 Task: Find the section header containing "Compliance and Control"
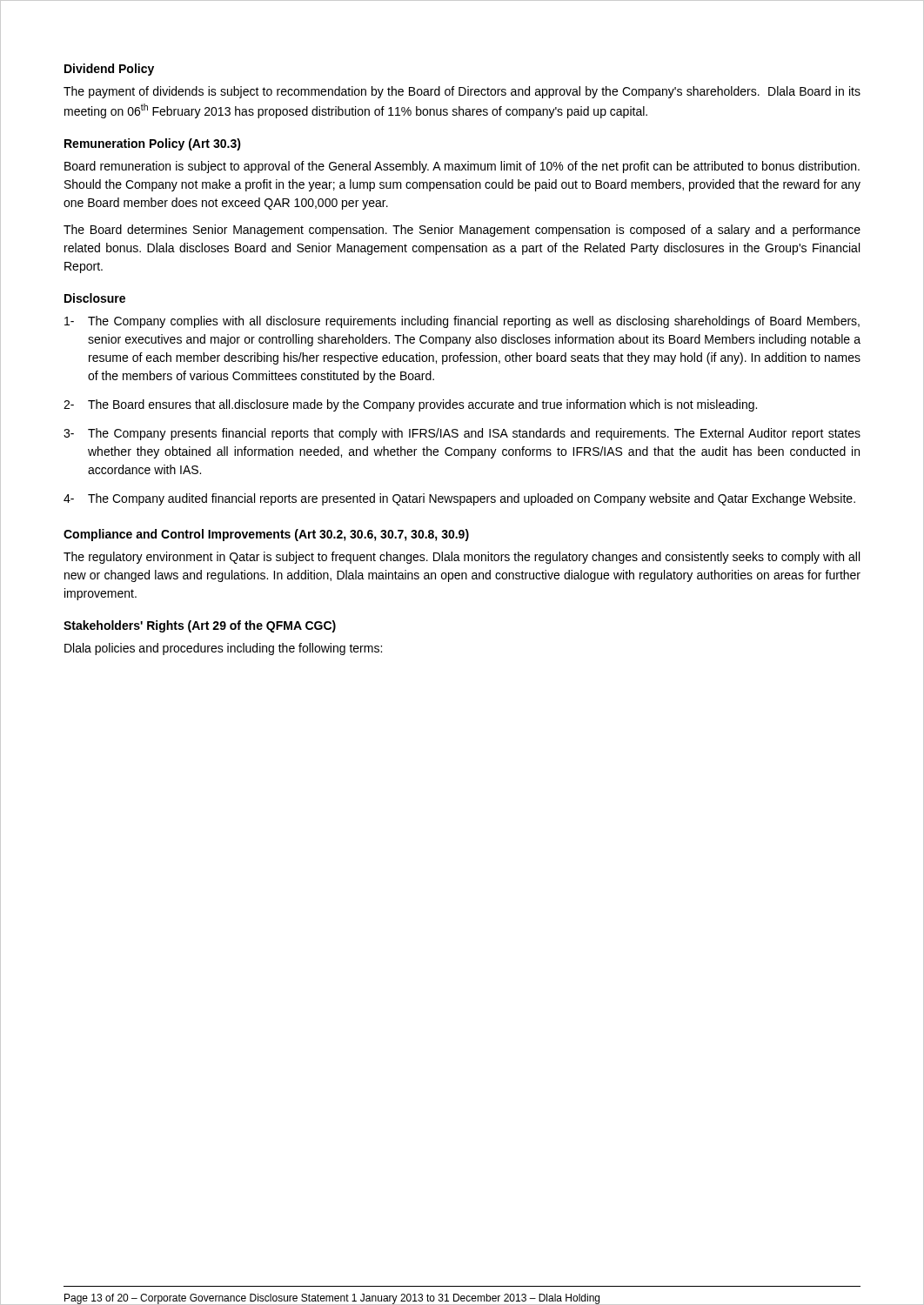(266, 534)
